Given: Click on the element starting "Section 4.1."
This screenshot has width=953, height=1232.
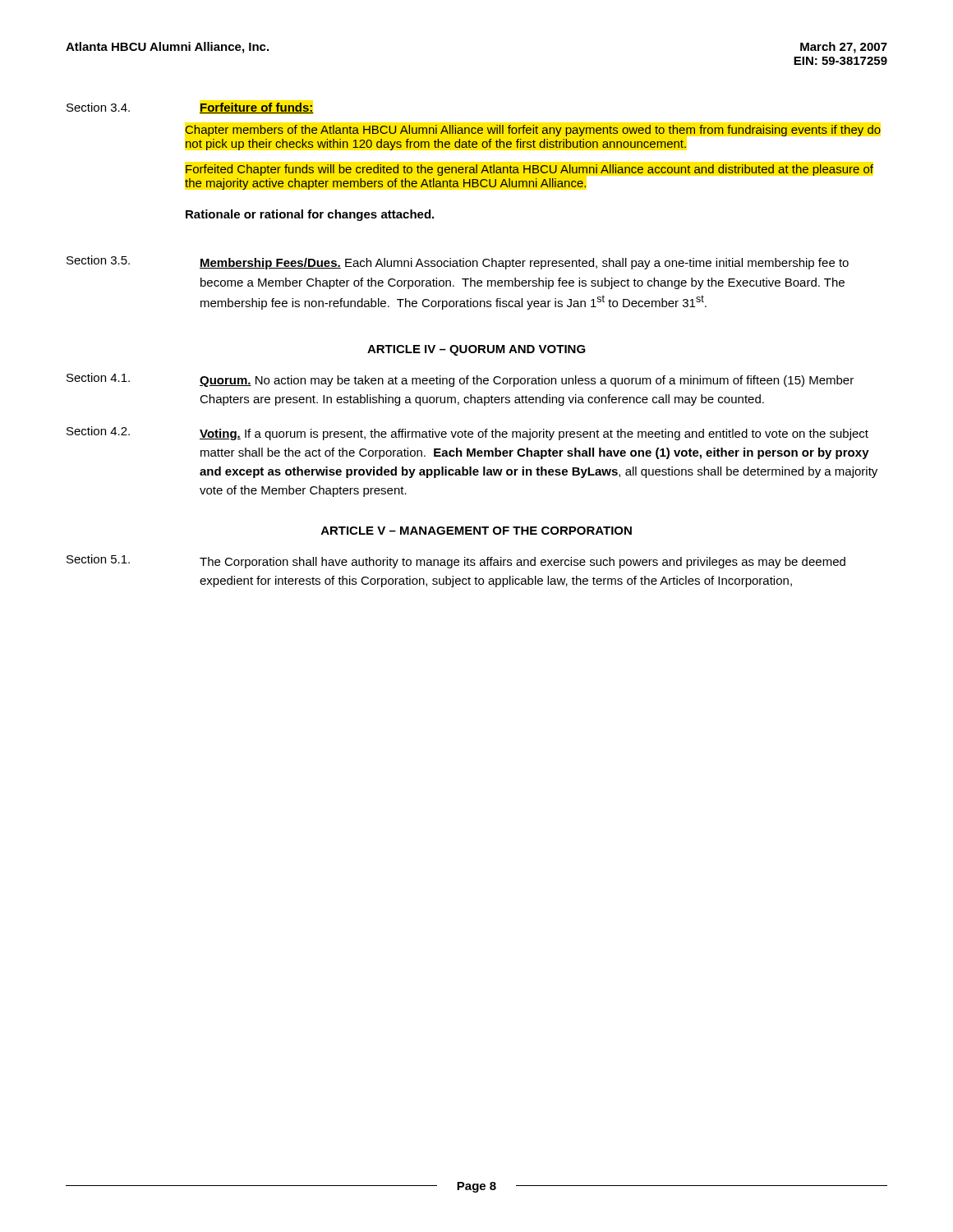Looking at the screenshot, I should pos(98,377).
